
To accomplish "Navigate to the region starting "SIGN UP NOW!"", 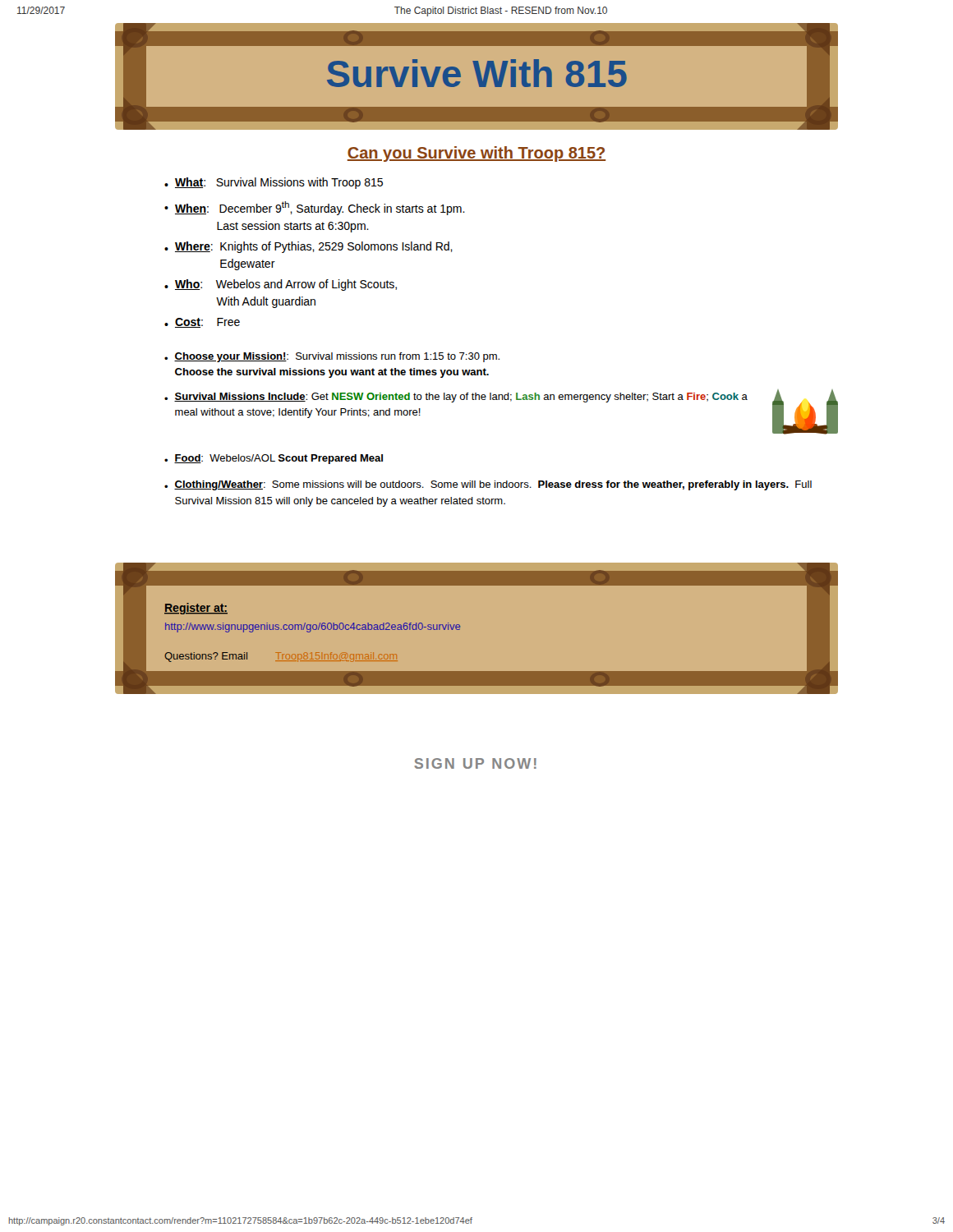I will pos(476,764).
